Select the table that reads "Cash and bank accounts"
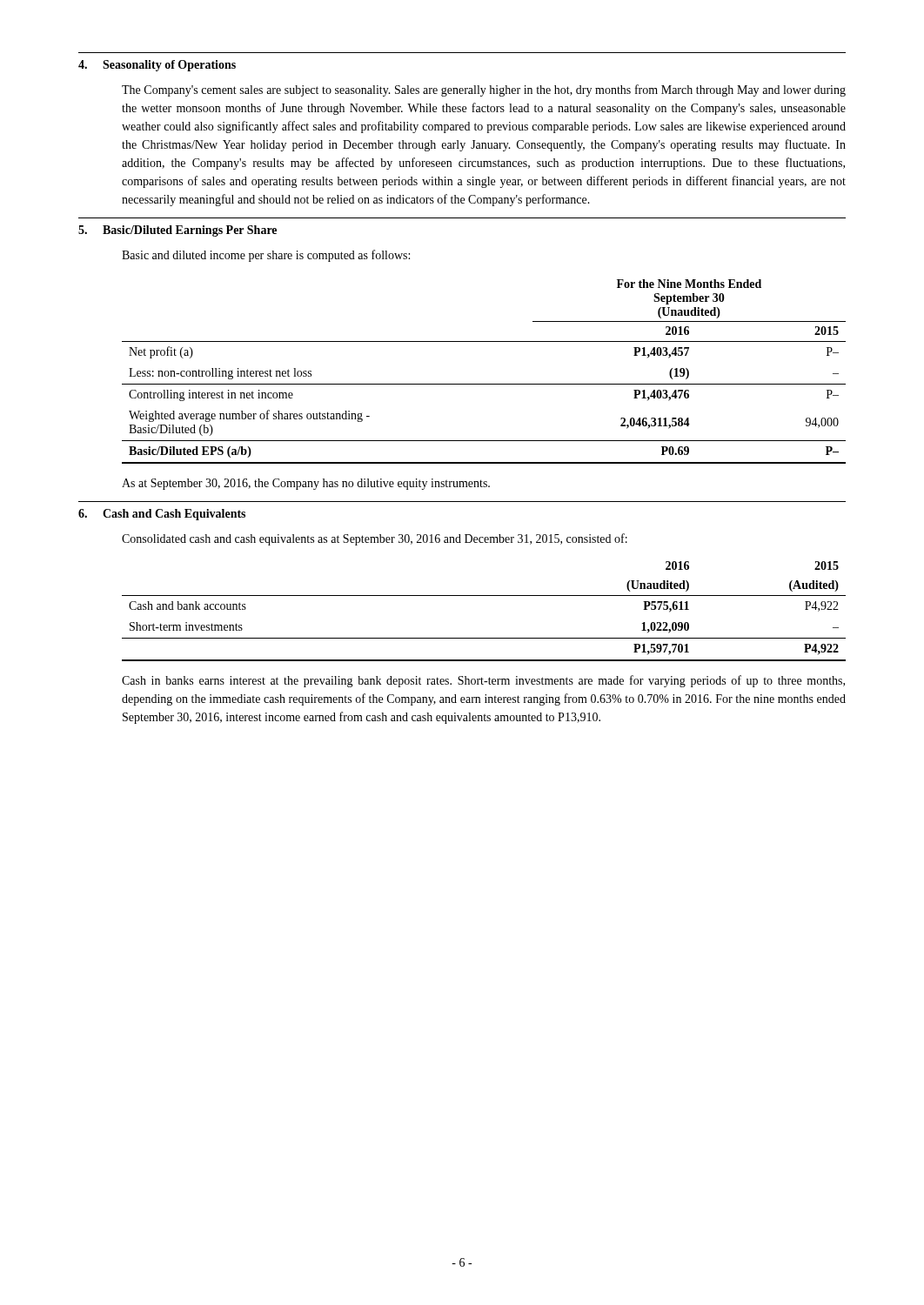Image resolution: width=924 pixels, height=1305 pixels. coord(484,609)
